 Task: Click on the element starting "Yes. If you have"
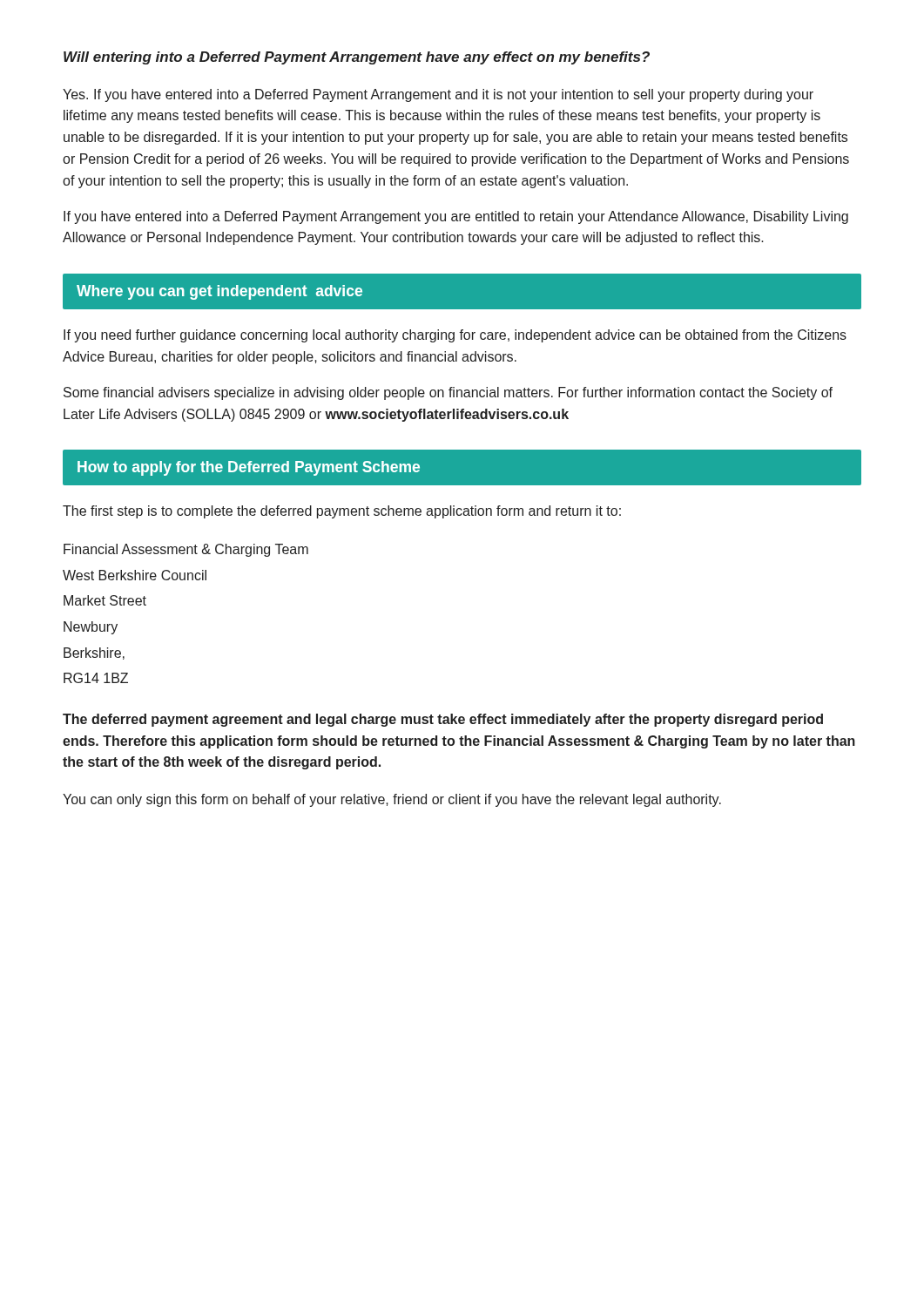point(456,137)
